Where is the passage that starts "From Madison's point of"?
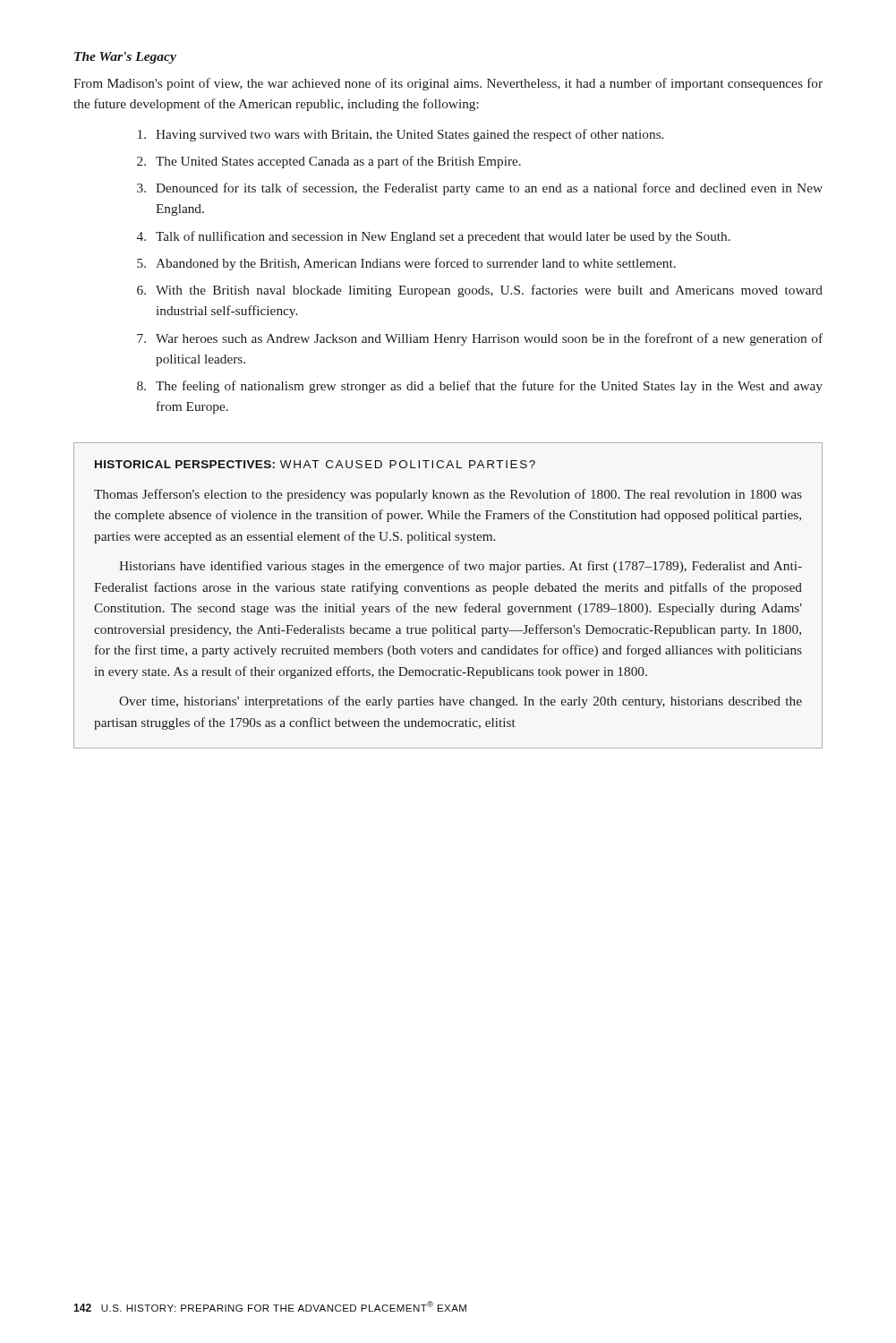This screenshot has height=1343, width=896. click(x=448, y=93)
